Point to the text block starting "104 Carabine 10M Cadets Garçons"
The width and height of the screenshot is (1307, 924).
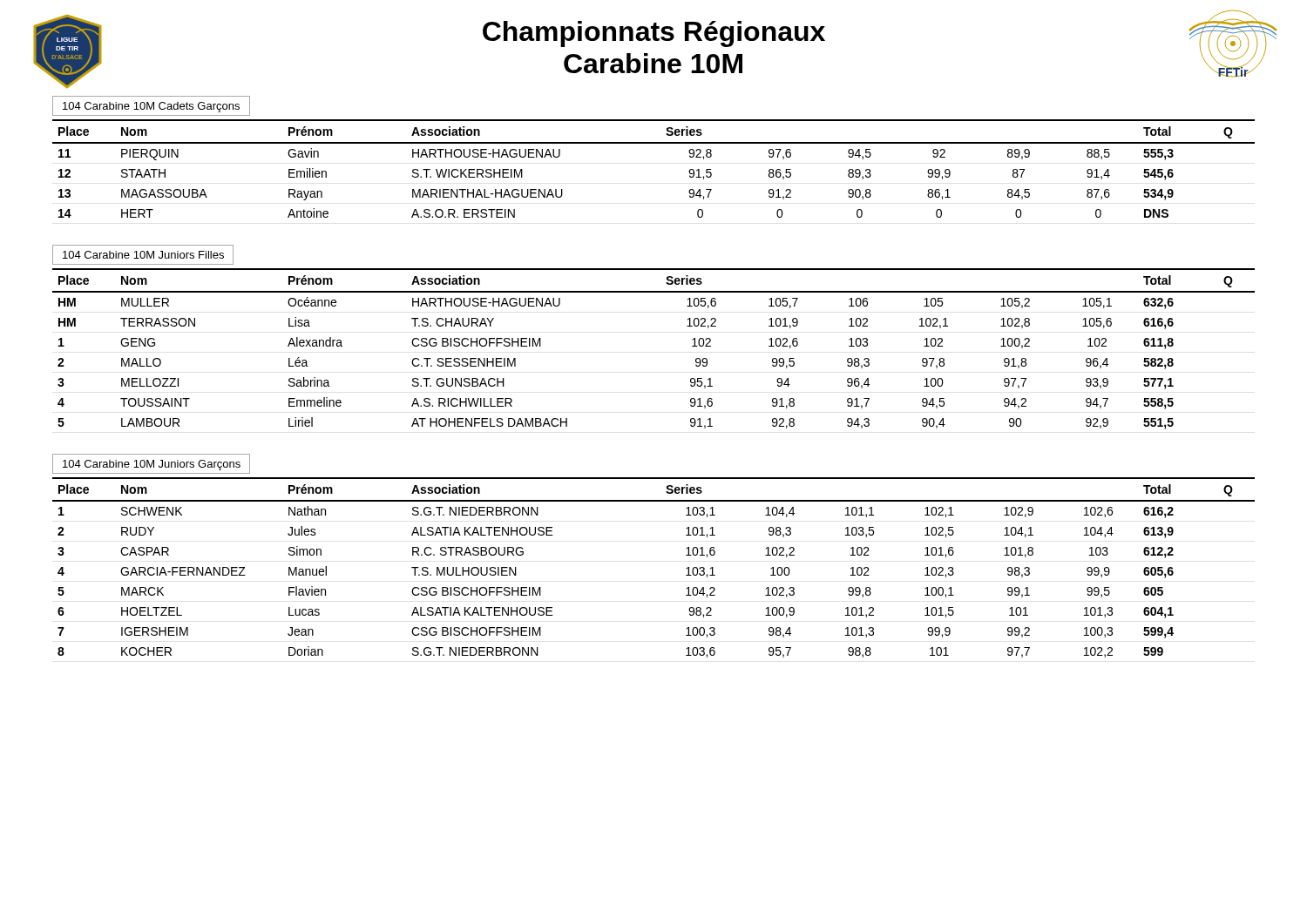pyautogui.click(x=151, y=106)
